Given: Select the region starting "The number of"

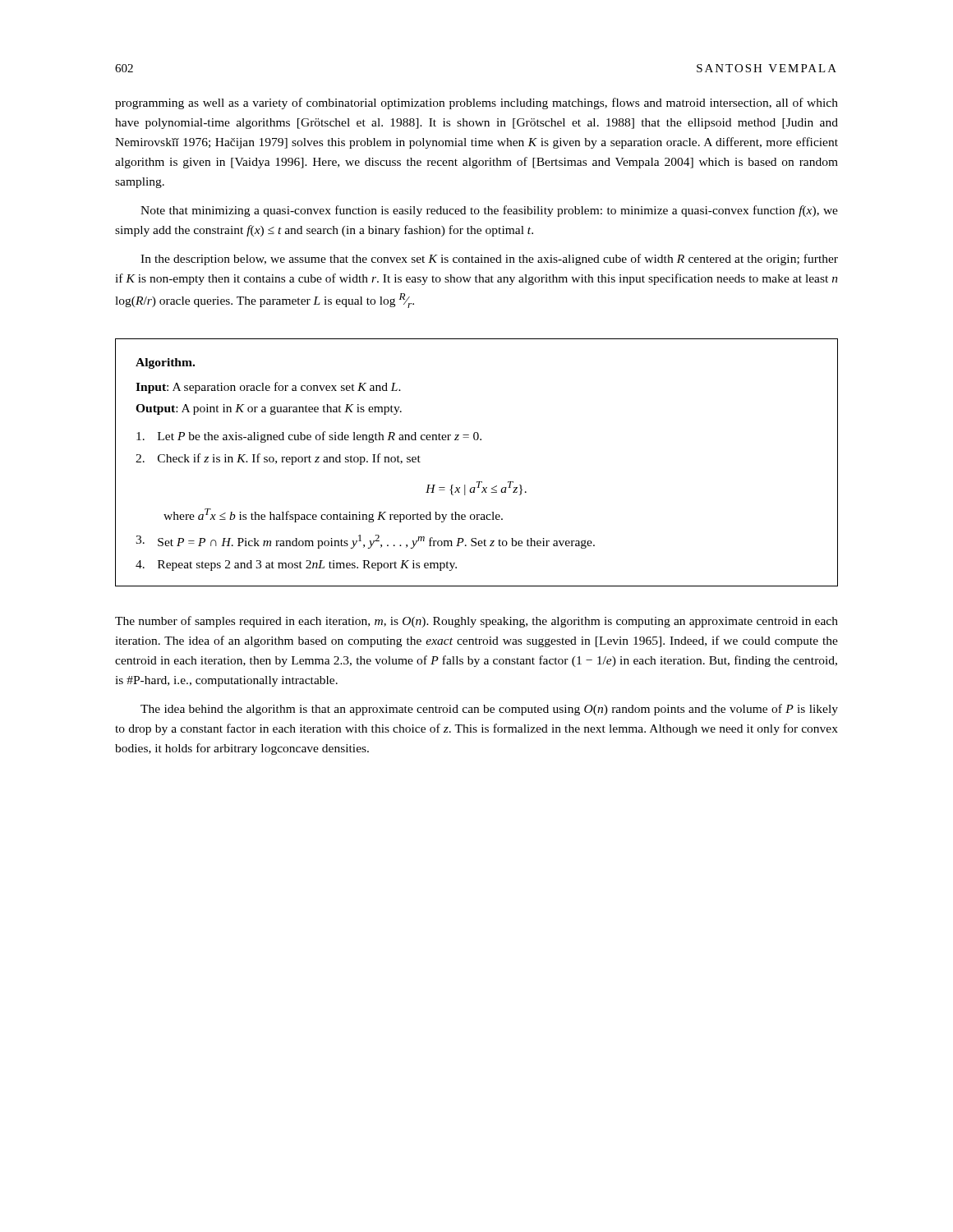Looking at the screenshot, I should pyautogui.click(x=476, y=651).
